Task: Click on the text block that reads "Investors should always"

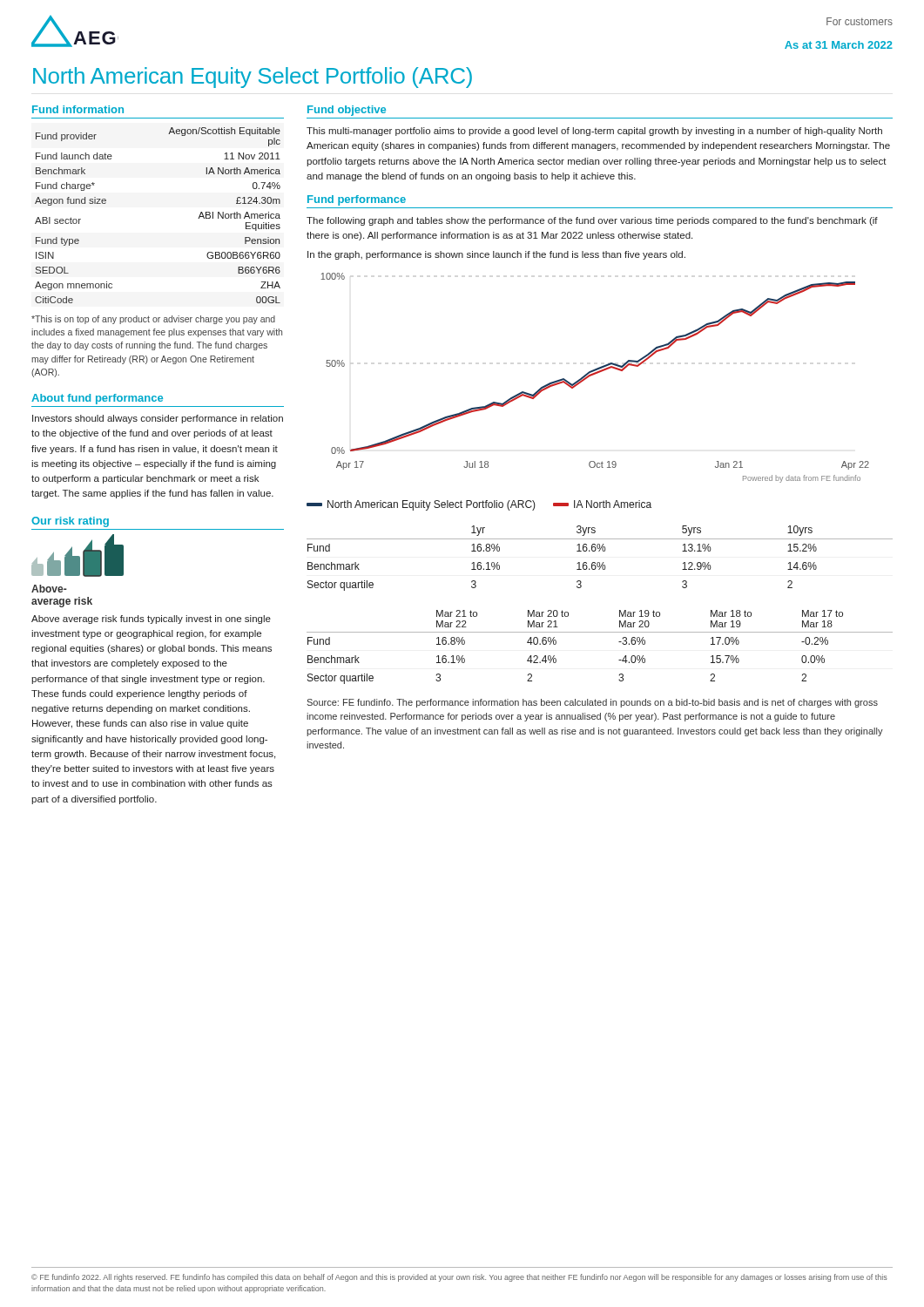Action: coord(157,456)
